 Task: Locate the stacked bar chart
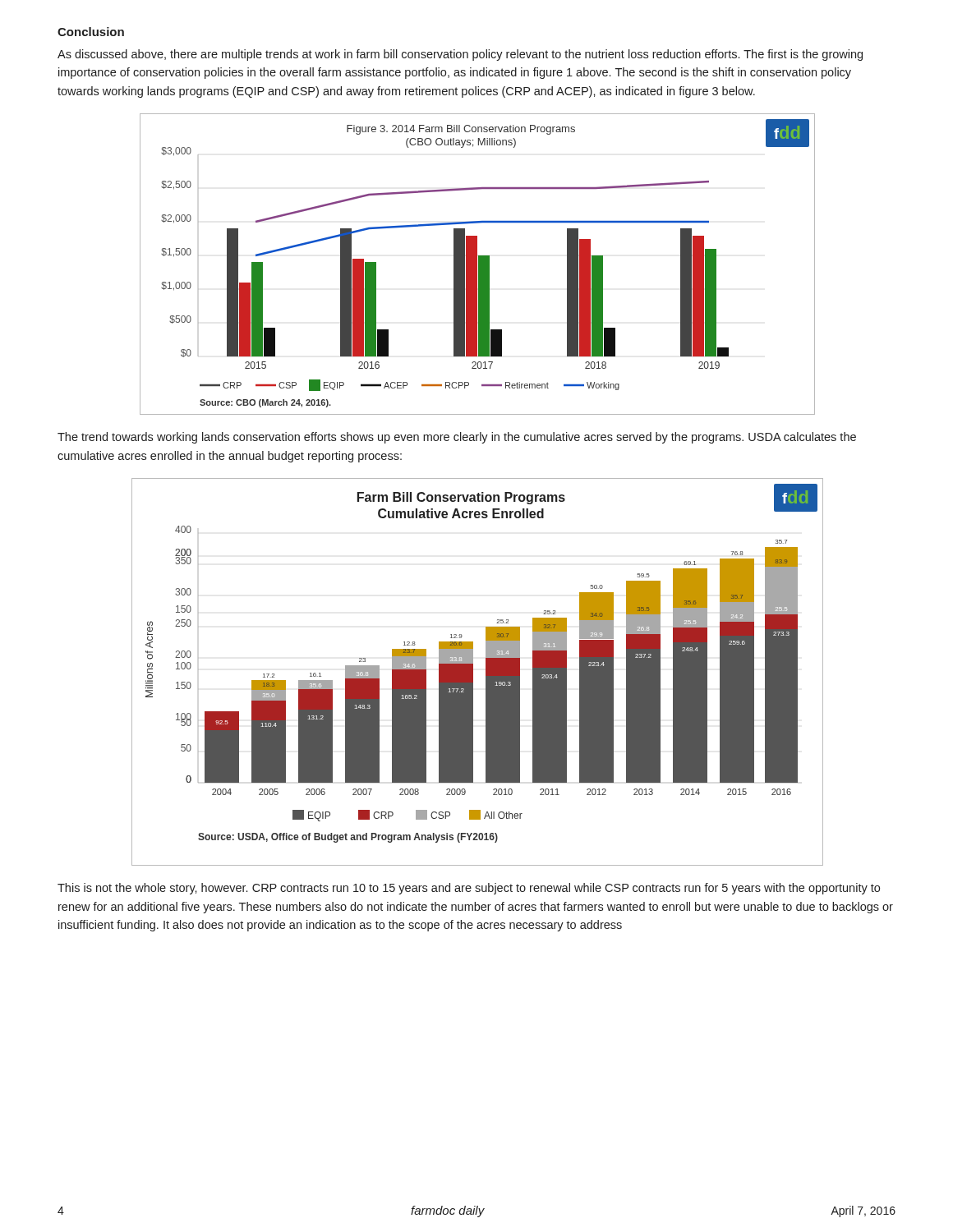tap(476, 672)
